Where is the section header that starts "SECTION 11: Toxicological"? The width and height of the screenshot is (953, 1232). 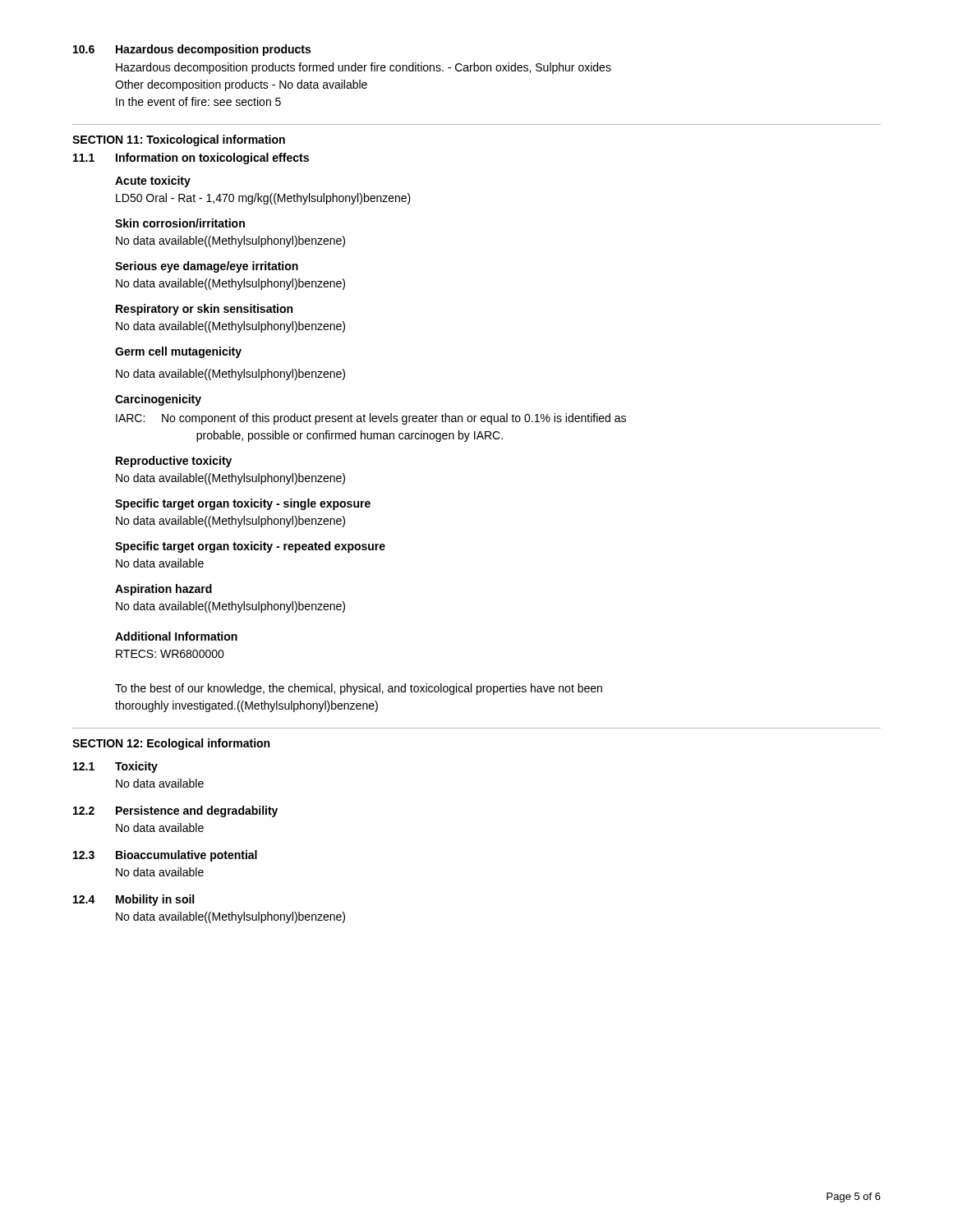point(179,140)
